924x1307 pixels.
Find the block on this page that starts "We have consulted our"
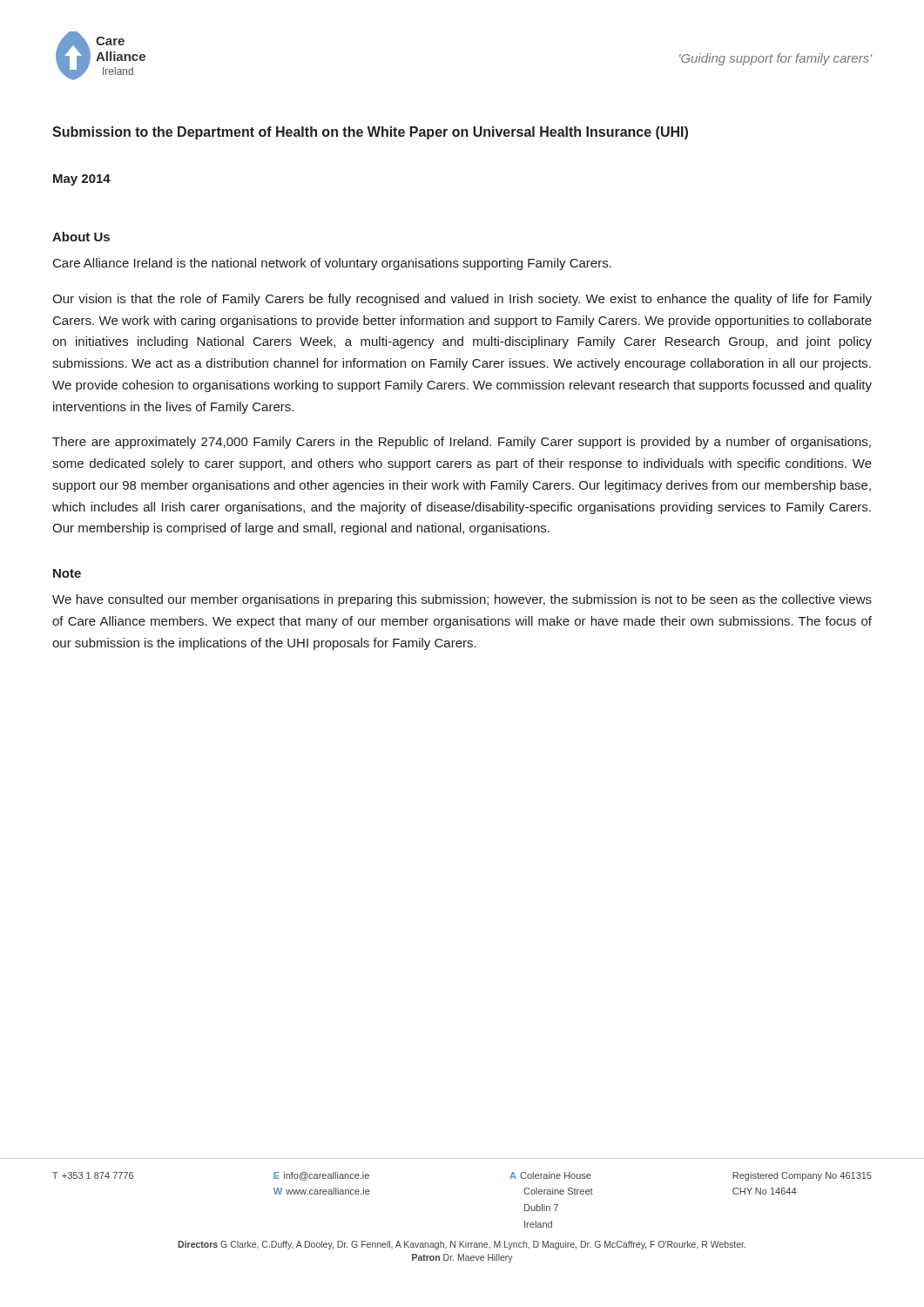[x=462, y=621]
